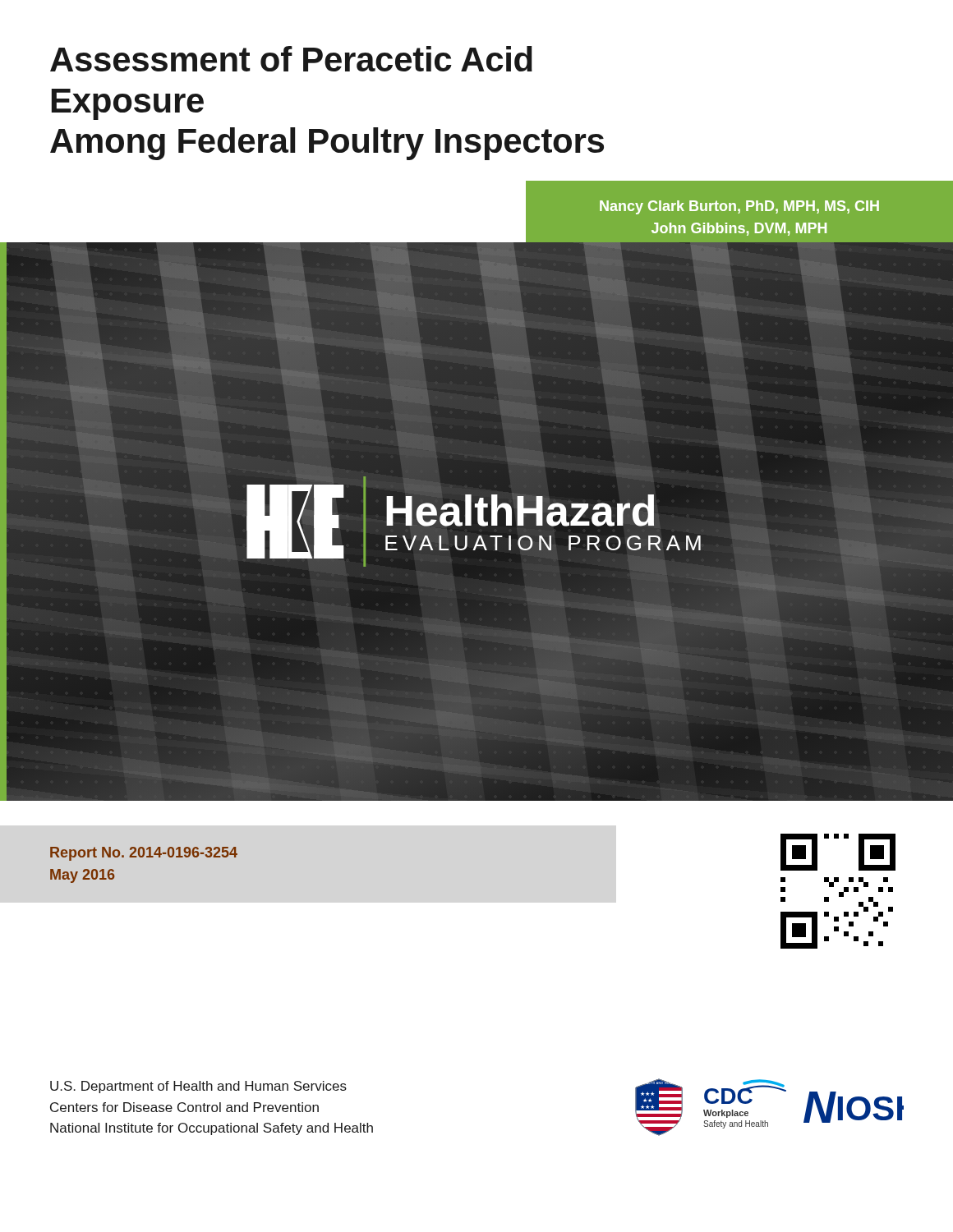Select the text block starting "Report No. 2014-0196-3254 May 2016"
Viewport: 953px width, 1232px height.
(144, 854)
